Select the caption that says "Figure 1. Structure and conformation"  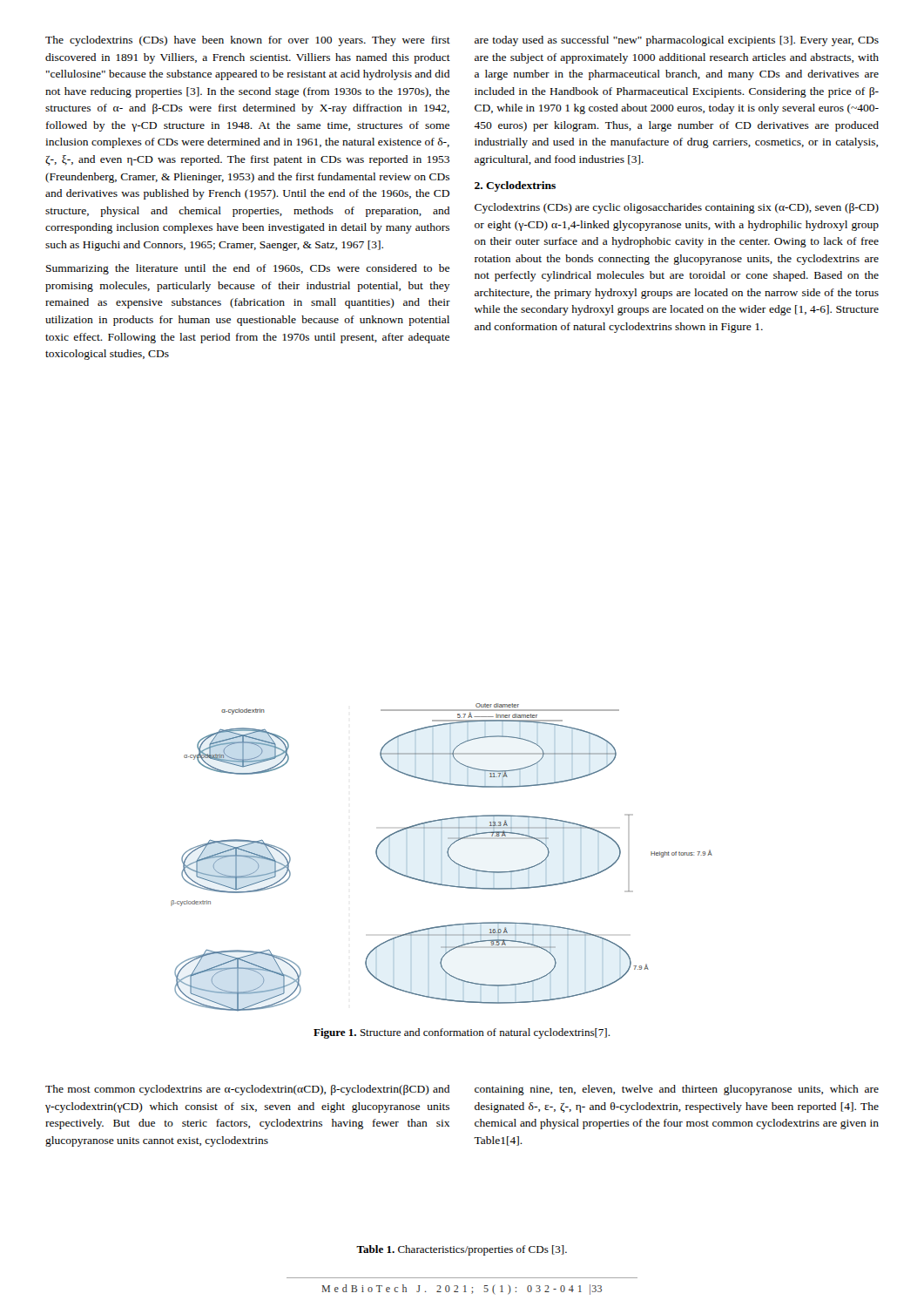[x=462, y=1032]
